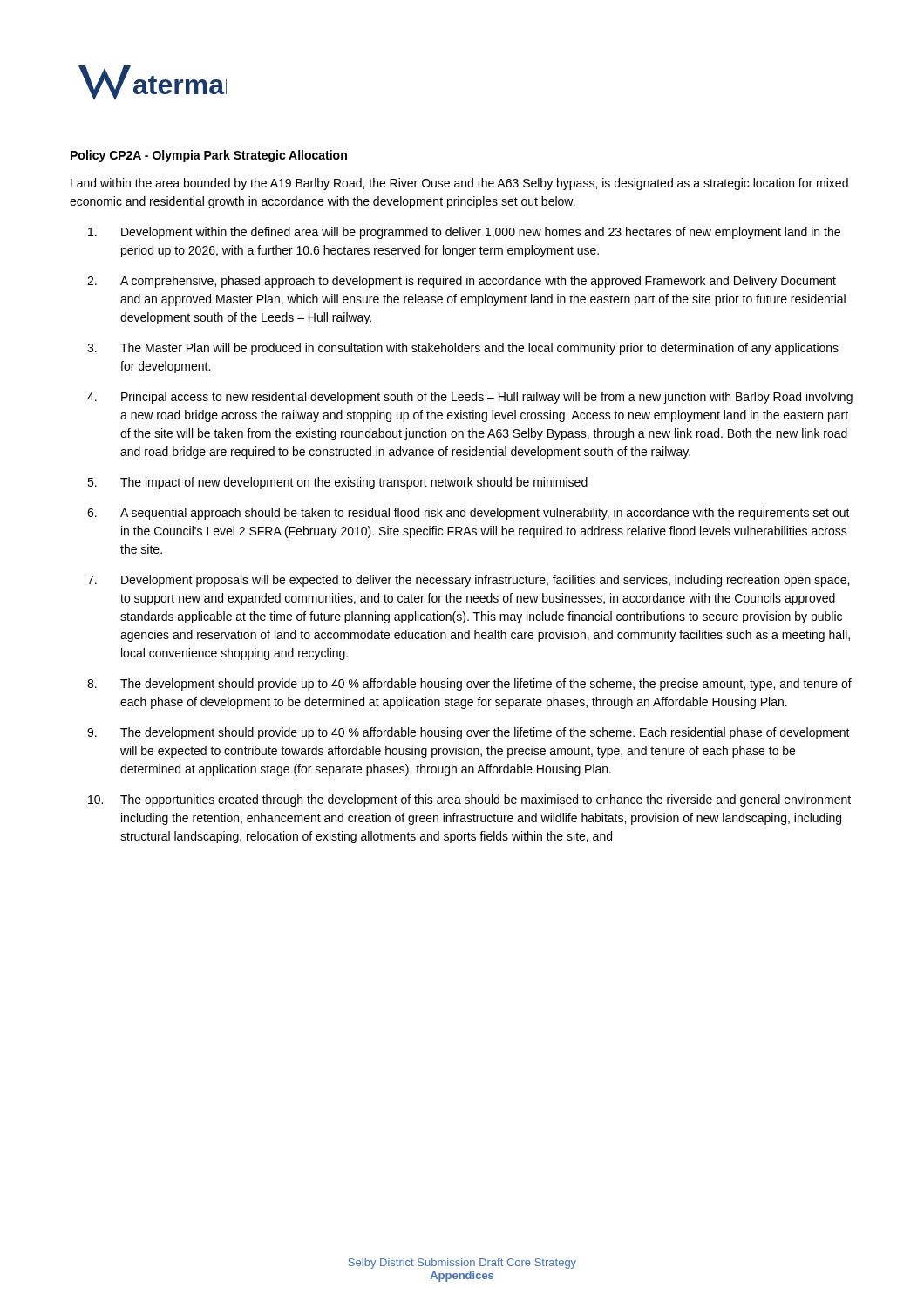The height and width of the screenshot is (1308, 924).
Task: Locate the list item that says "3. The Master"
Action: (471, 357)
